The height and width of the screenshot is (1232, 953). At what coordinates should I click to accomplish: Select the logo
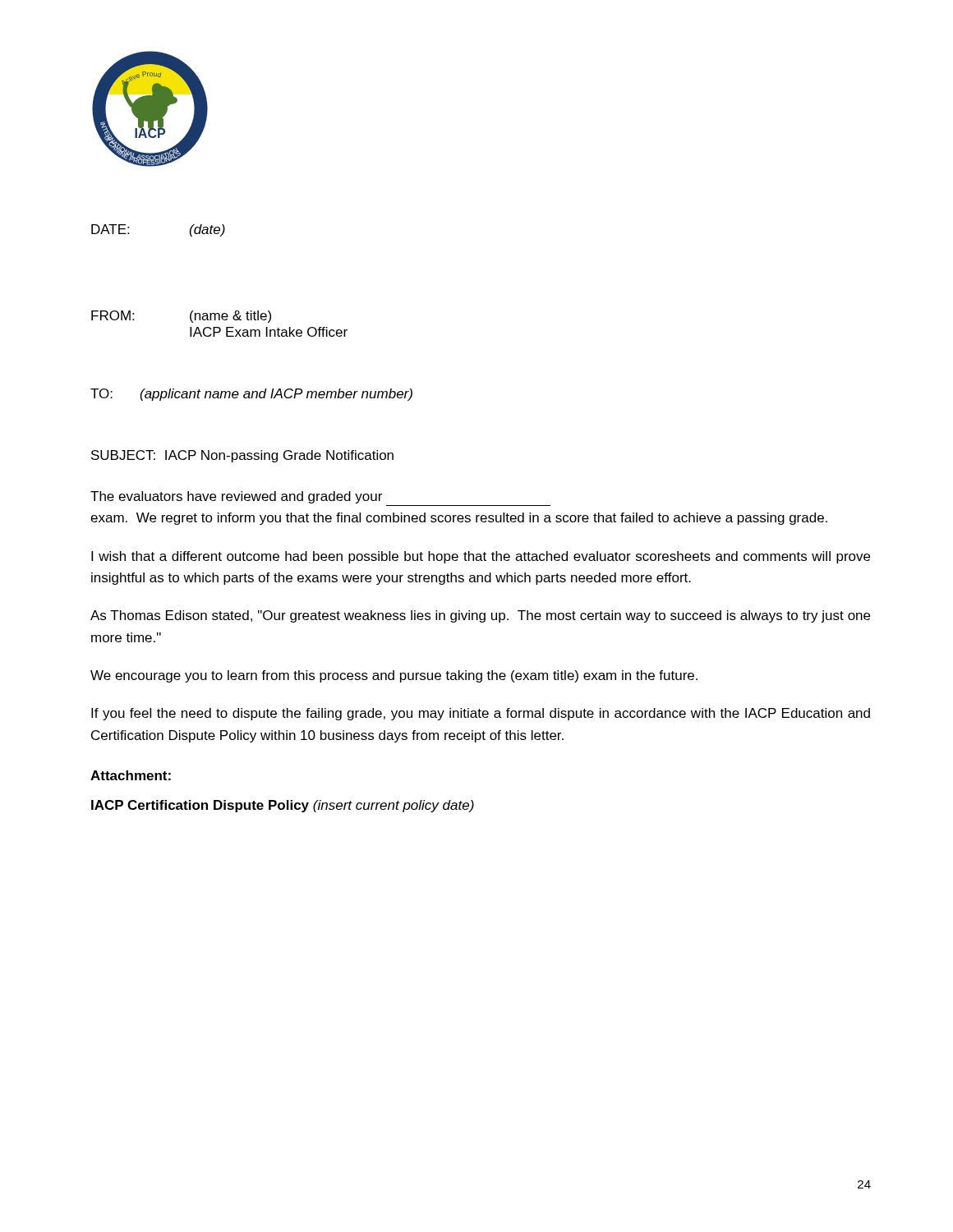(481, 111)
